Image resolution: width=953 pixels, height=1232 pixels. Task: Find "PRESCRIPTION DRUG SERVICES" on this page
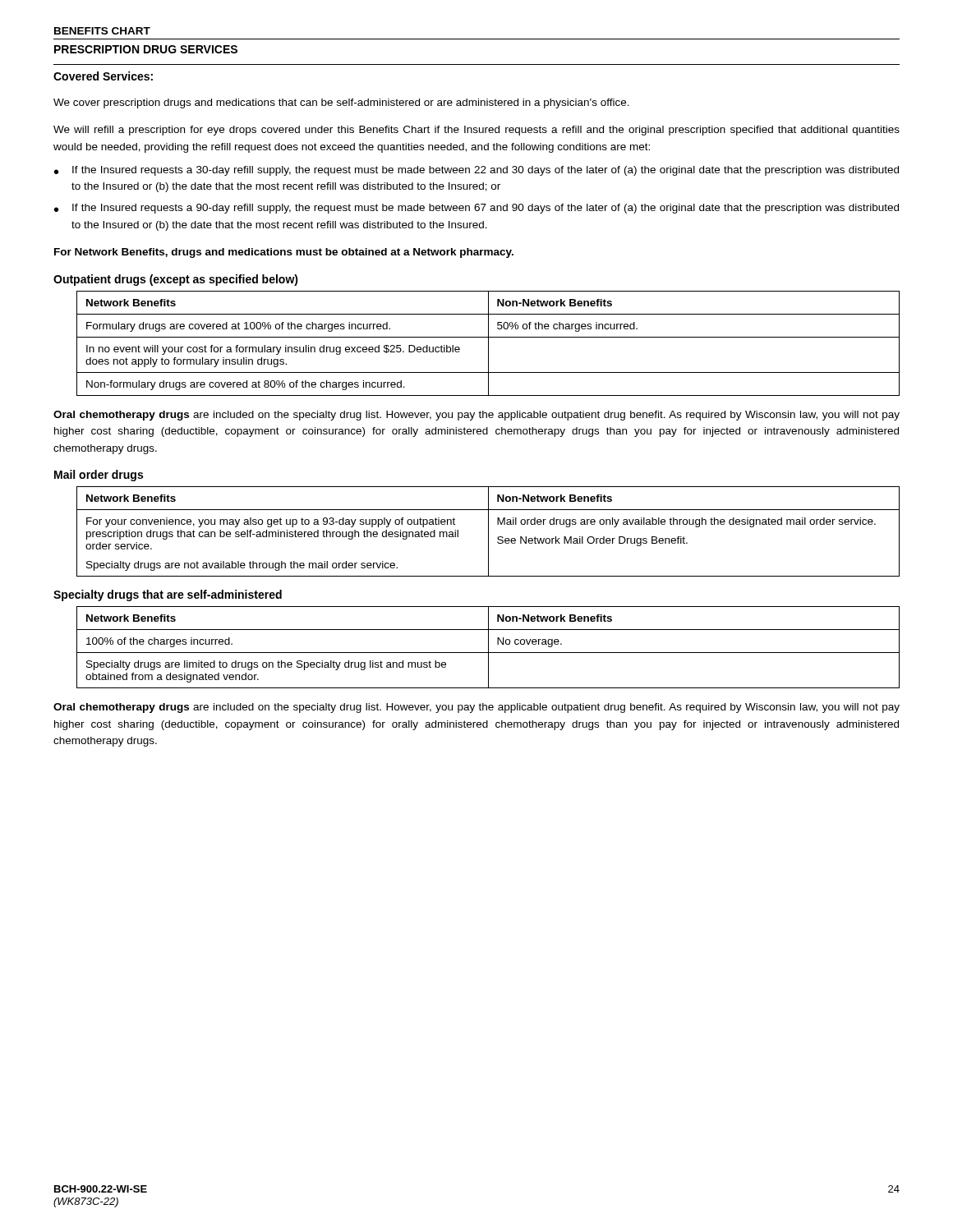pyautogui.click(x=476, y=54)
